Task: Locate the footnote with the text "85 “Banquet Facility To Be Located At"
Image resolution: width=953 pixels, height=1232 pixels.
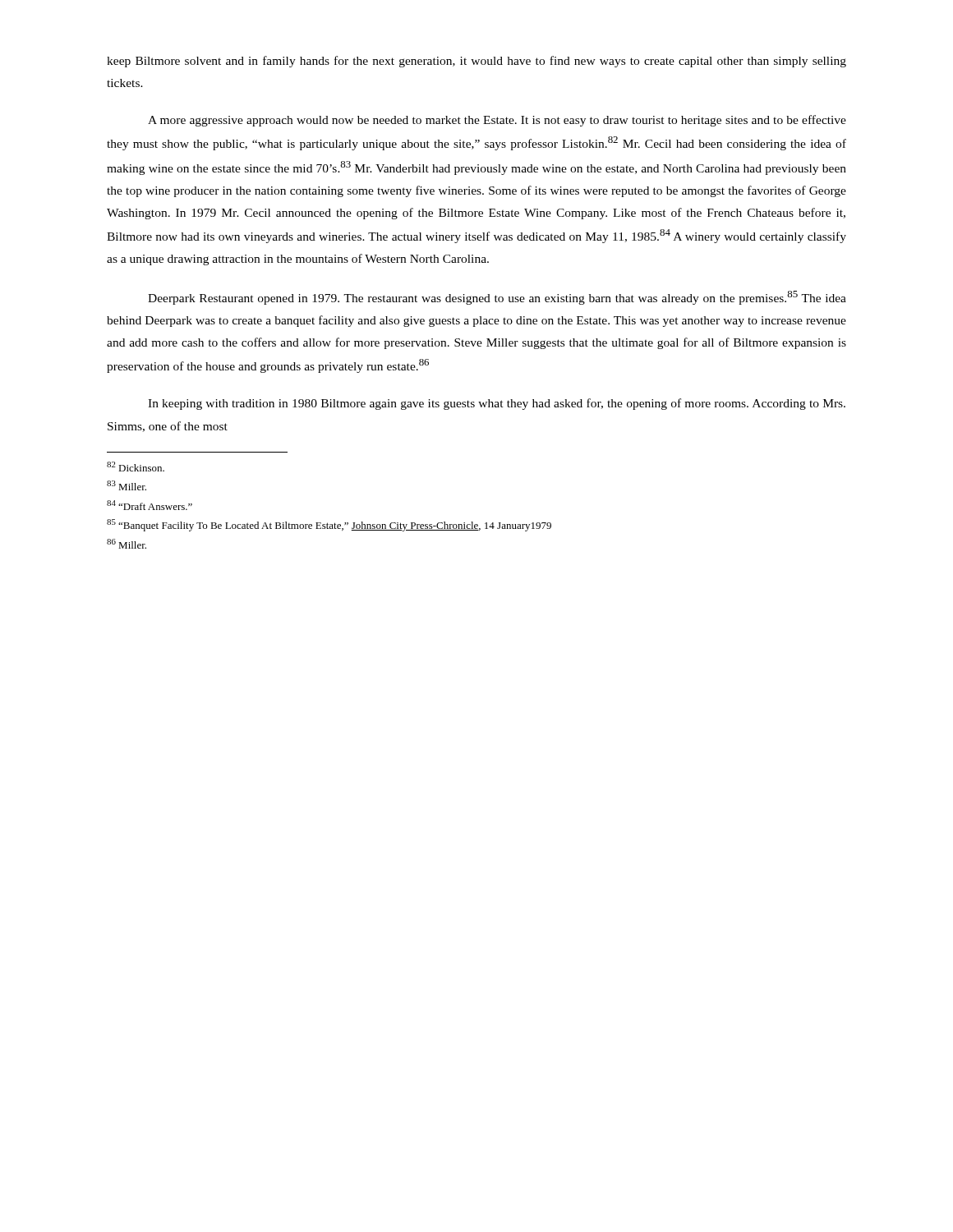Action: click(x=329, y=524)
